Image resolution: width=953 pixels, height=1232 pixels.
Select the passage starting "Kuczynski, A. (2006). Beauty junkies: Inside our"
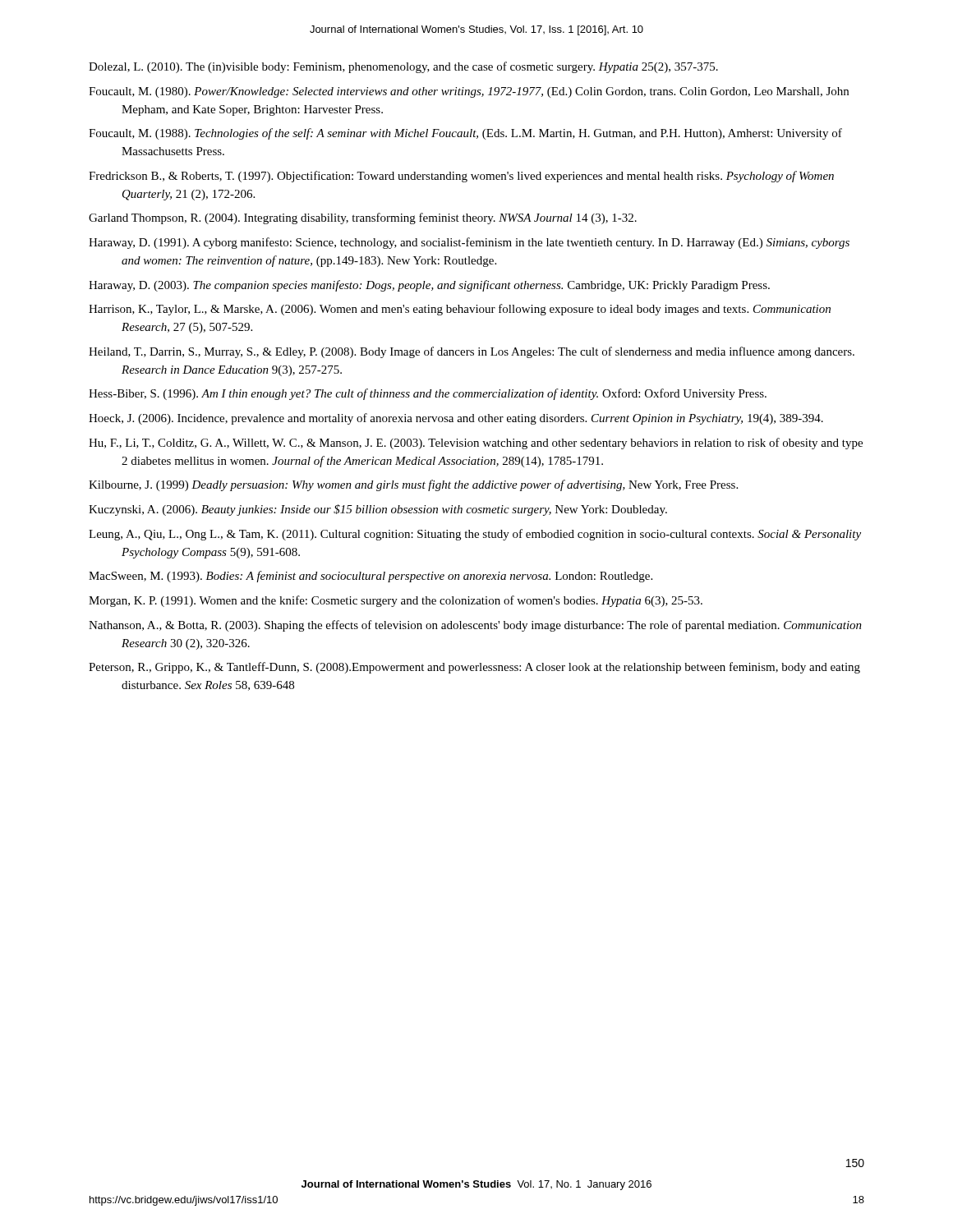[x=378, y=509]
